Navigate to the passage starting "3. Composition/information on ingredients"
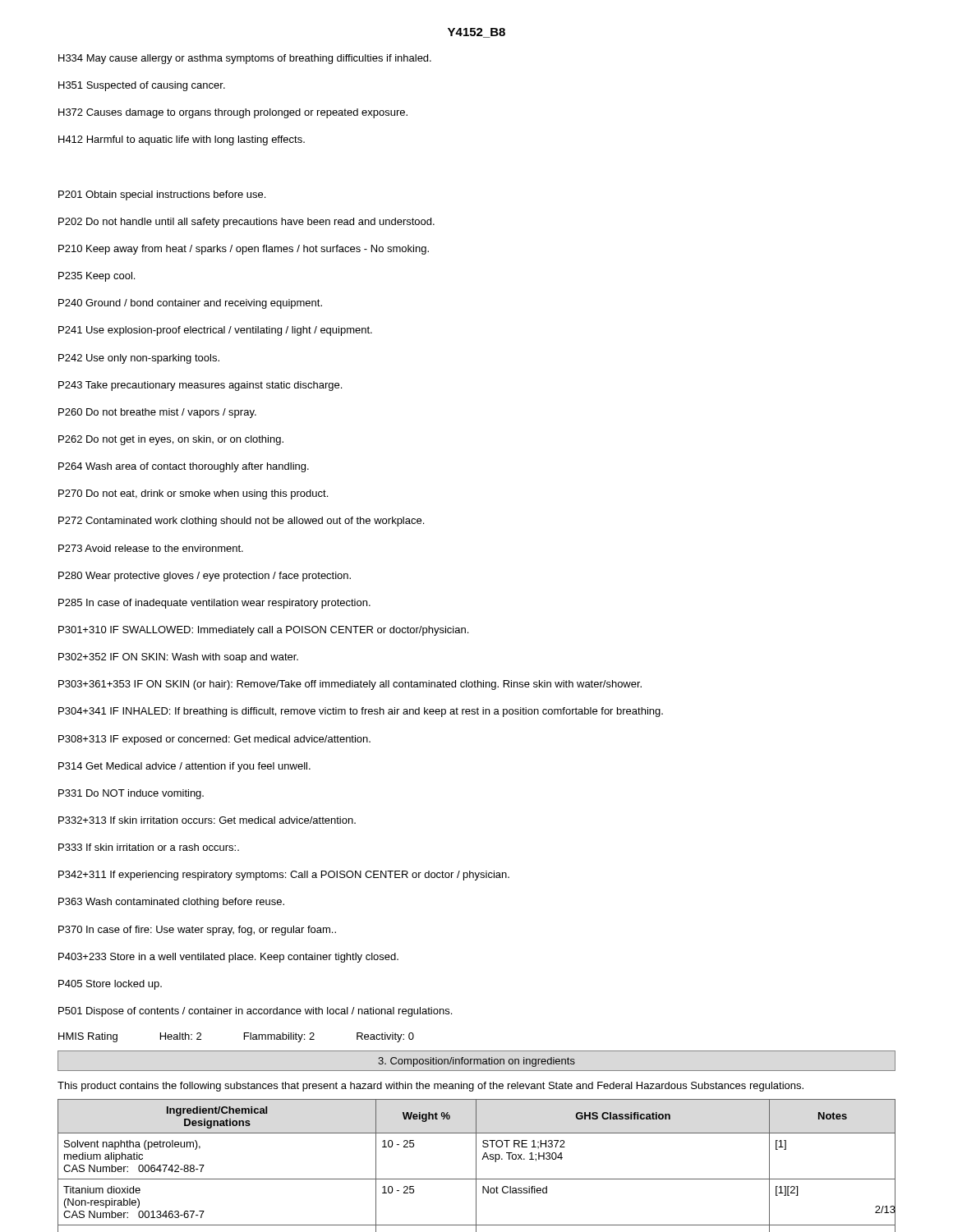 point(476,1061)
